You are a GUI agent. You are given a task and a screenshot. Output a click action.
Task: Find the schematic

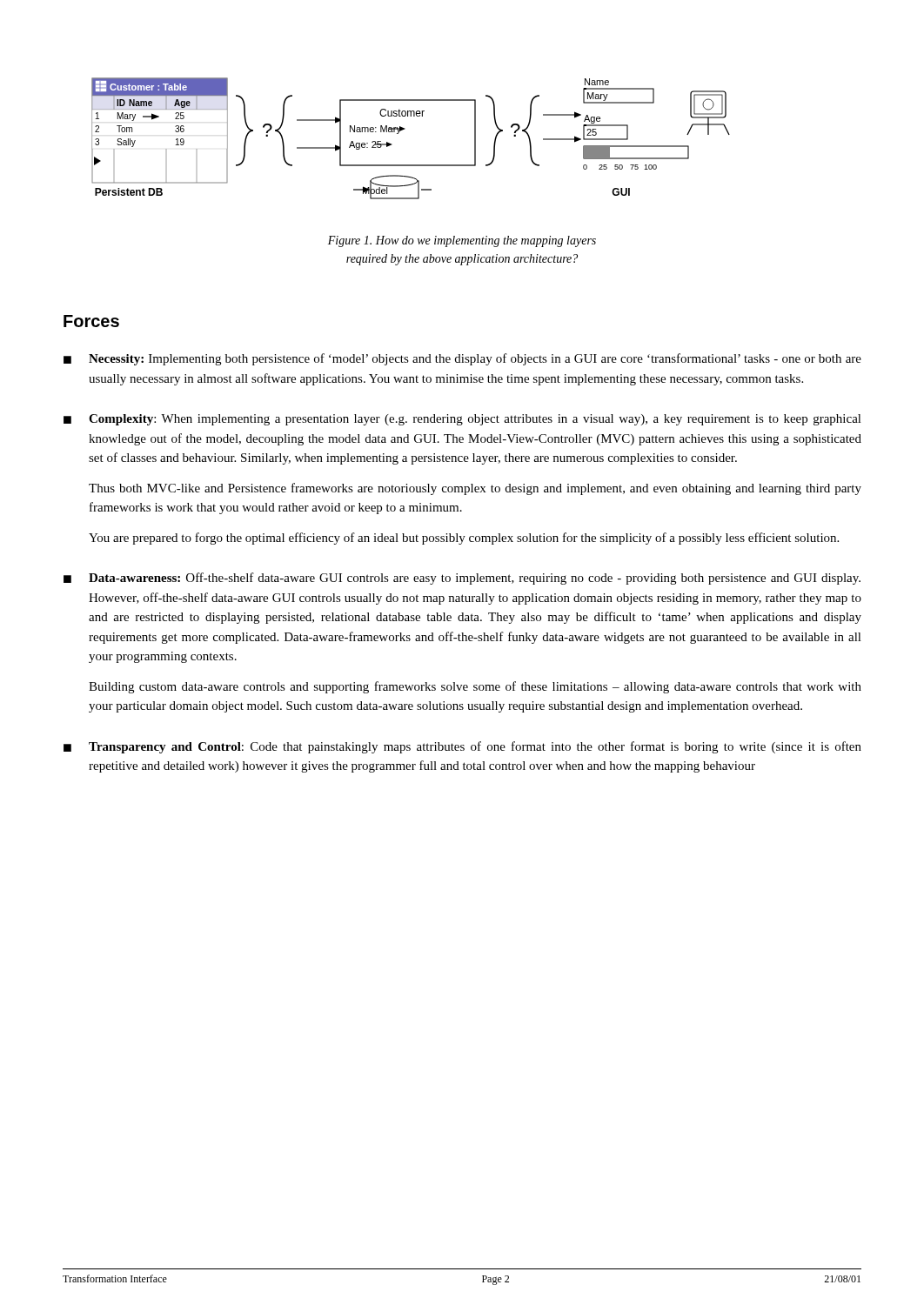(x=462, y=160)
